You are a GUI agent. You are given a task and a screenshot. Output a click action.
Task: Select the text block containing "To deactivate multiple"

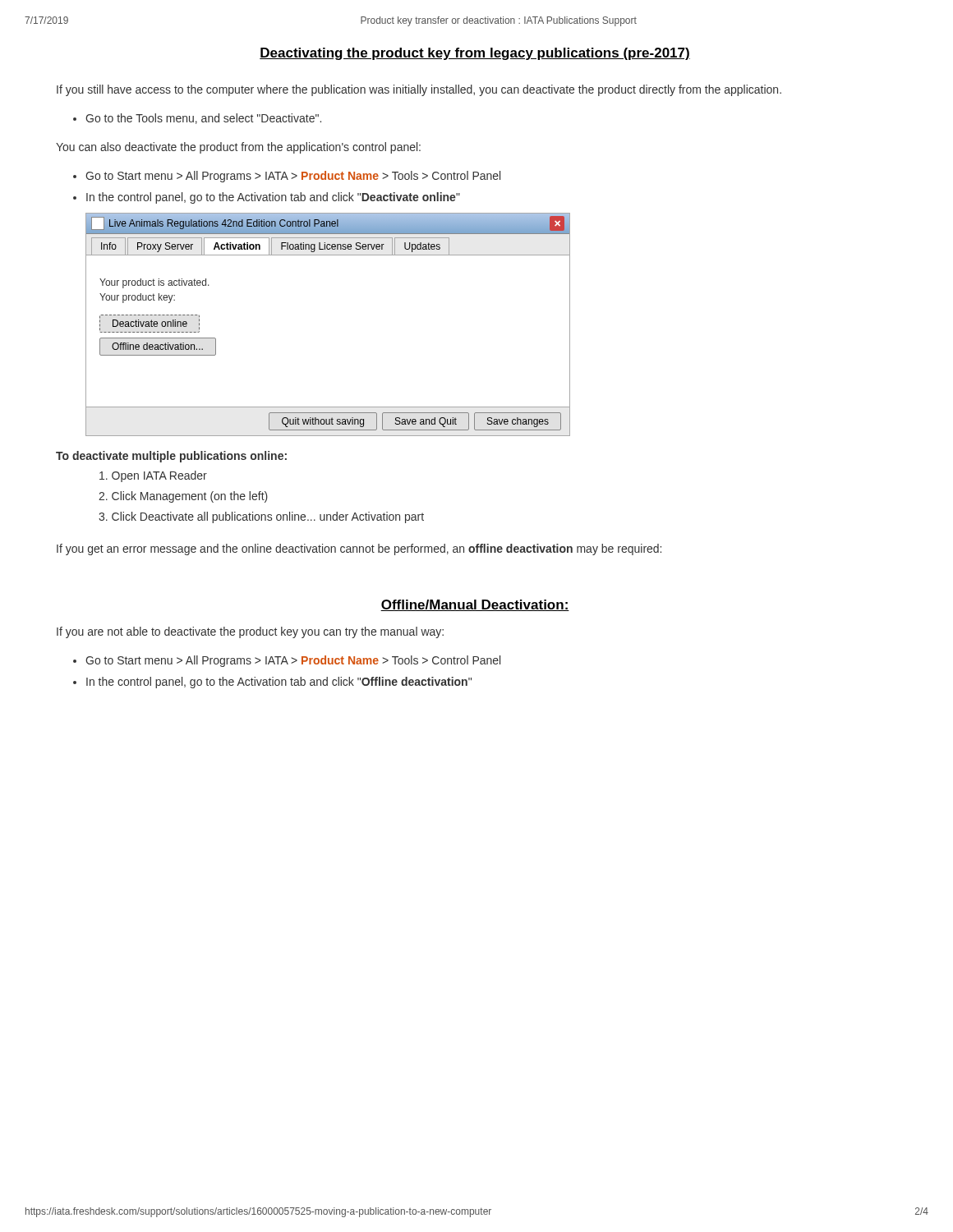172,456
